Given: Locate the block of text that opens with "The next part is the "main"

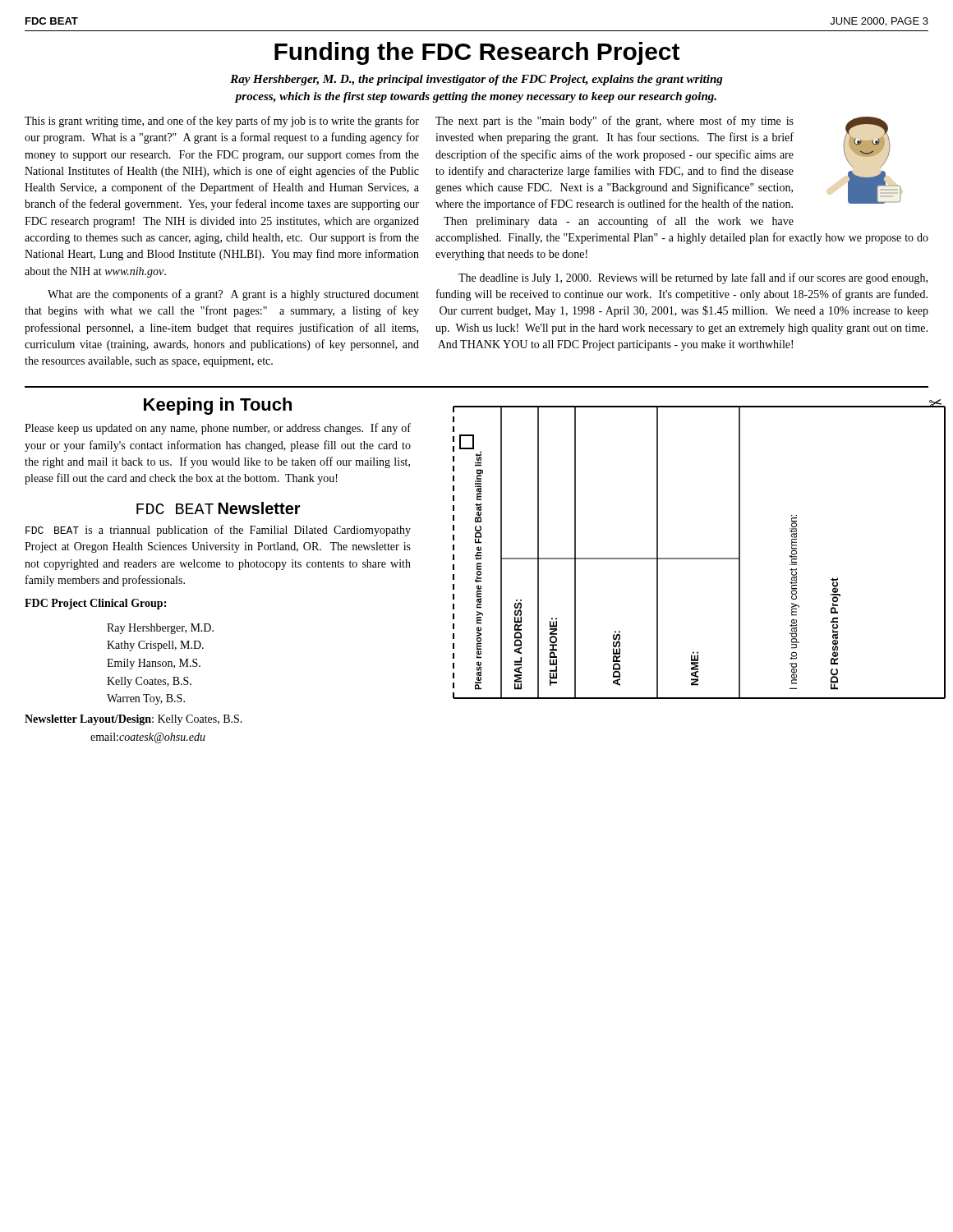Looking at the screenshot, I should pyautogui.click(x=682, y=233).
